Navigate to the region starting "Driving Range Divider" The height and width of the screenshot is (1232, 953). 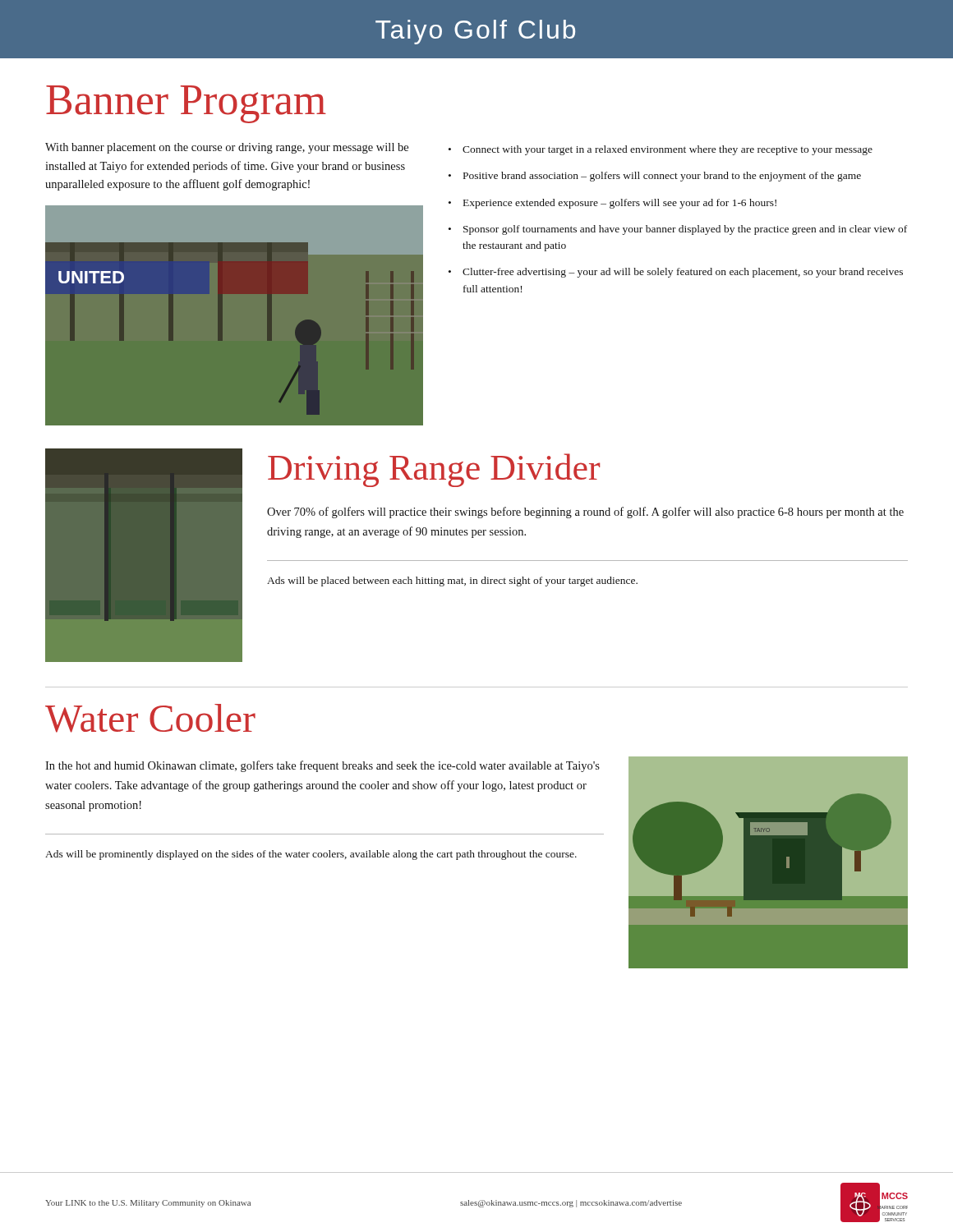coord(434,468)
